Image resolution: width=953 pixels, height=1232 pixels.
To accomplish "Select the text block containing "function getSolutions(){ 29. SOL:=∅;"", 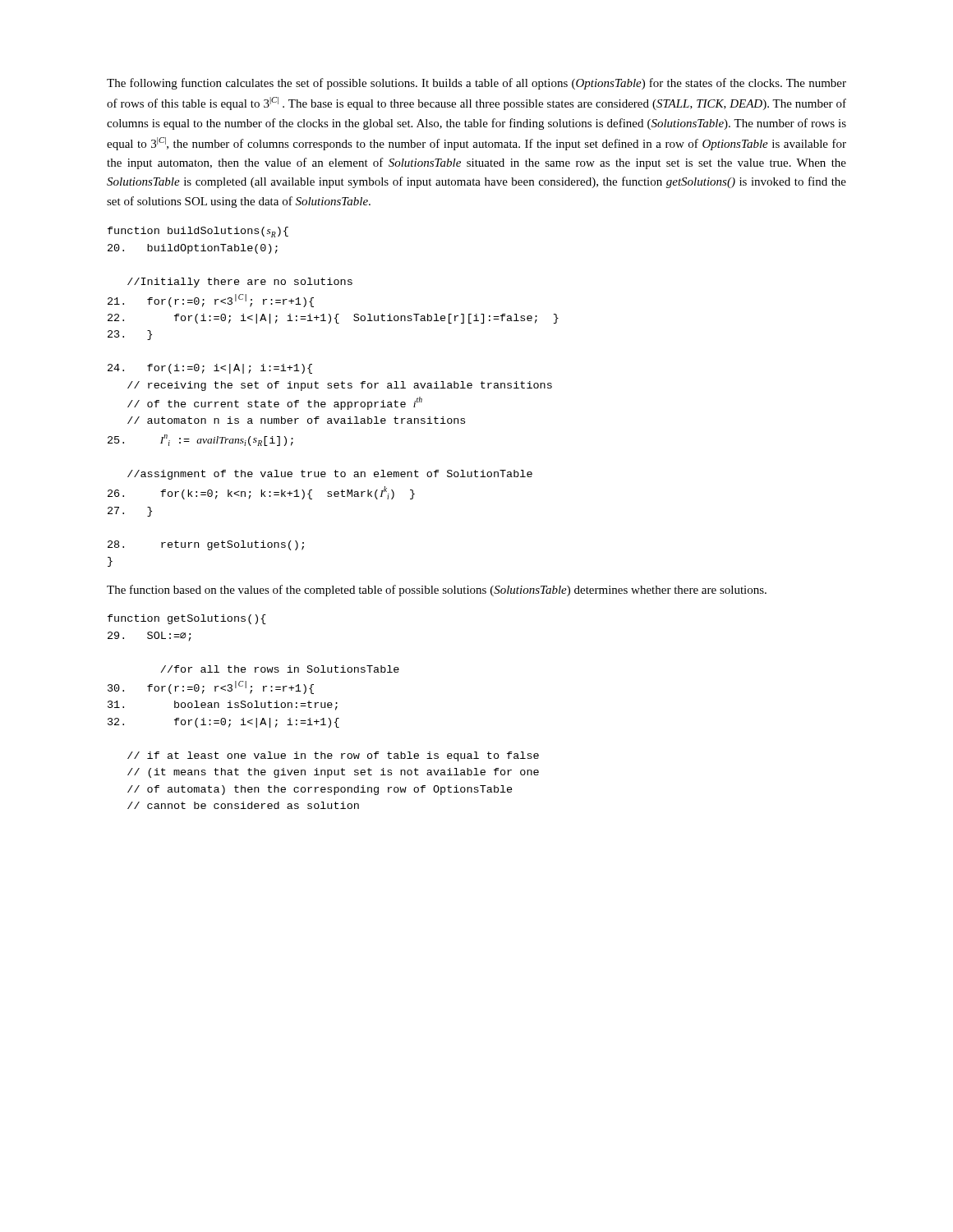I will pyautogui.click(x=323, y=713).
